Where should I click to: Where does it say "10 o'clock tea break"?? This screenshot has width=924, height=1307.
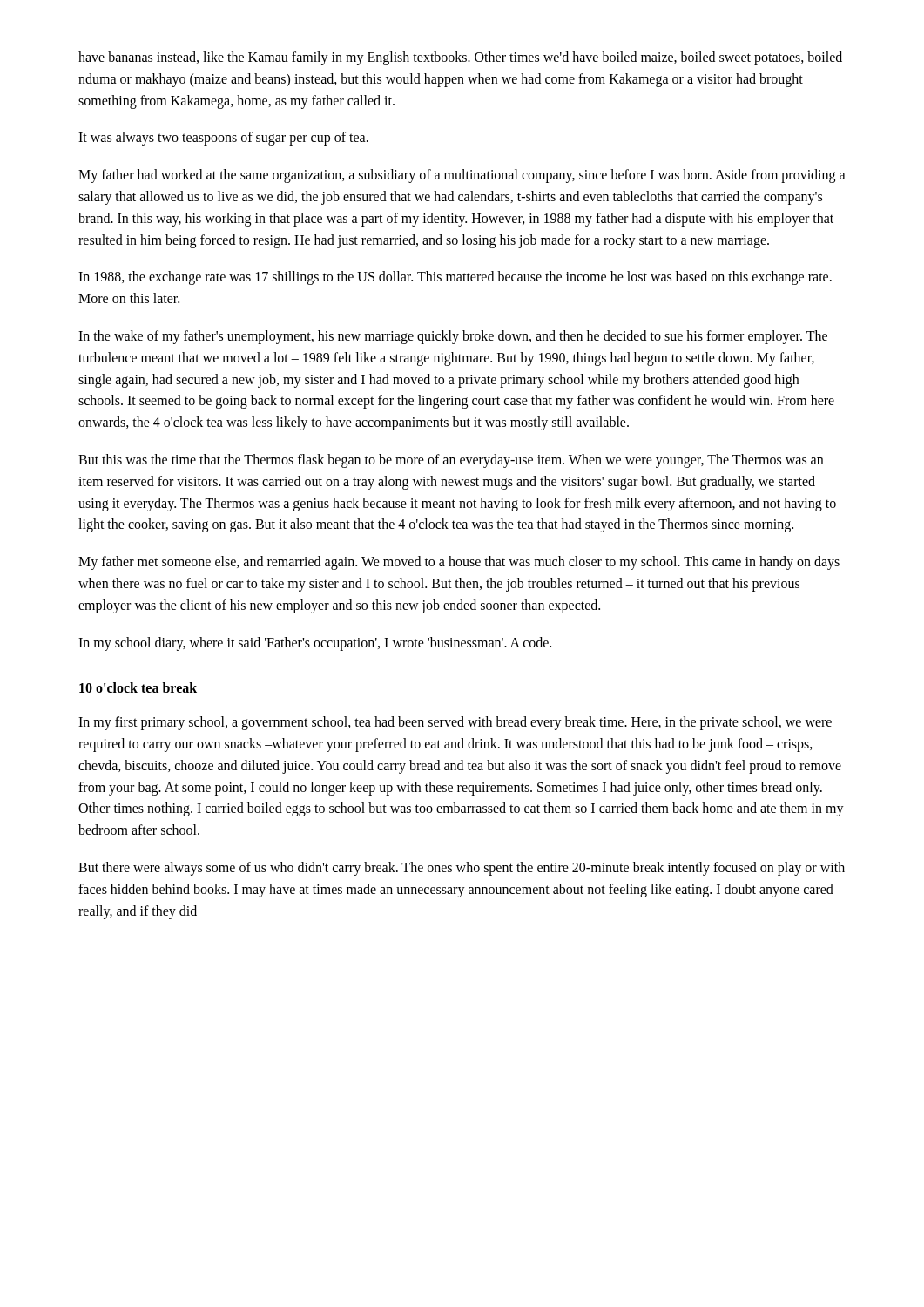click(x=138, y=688)
